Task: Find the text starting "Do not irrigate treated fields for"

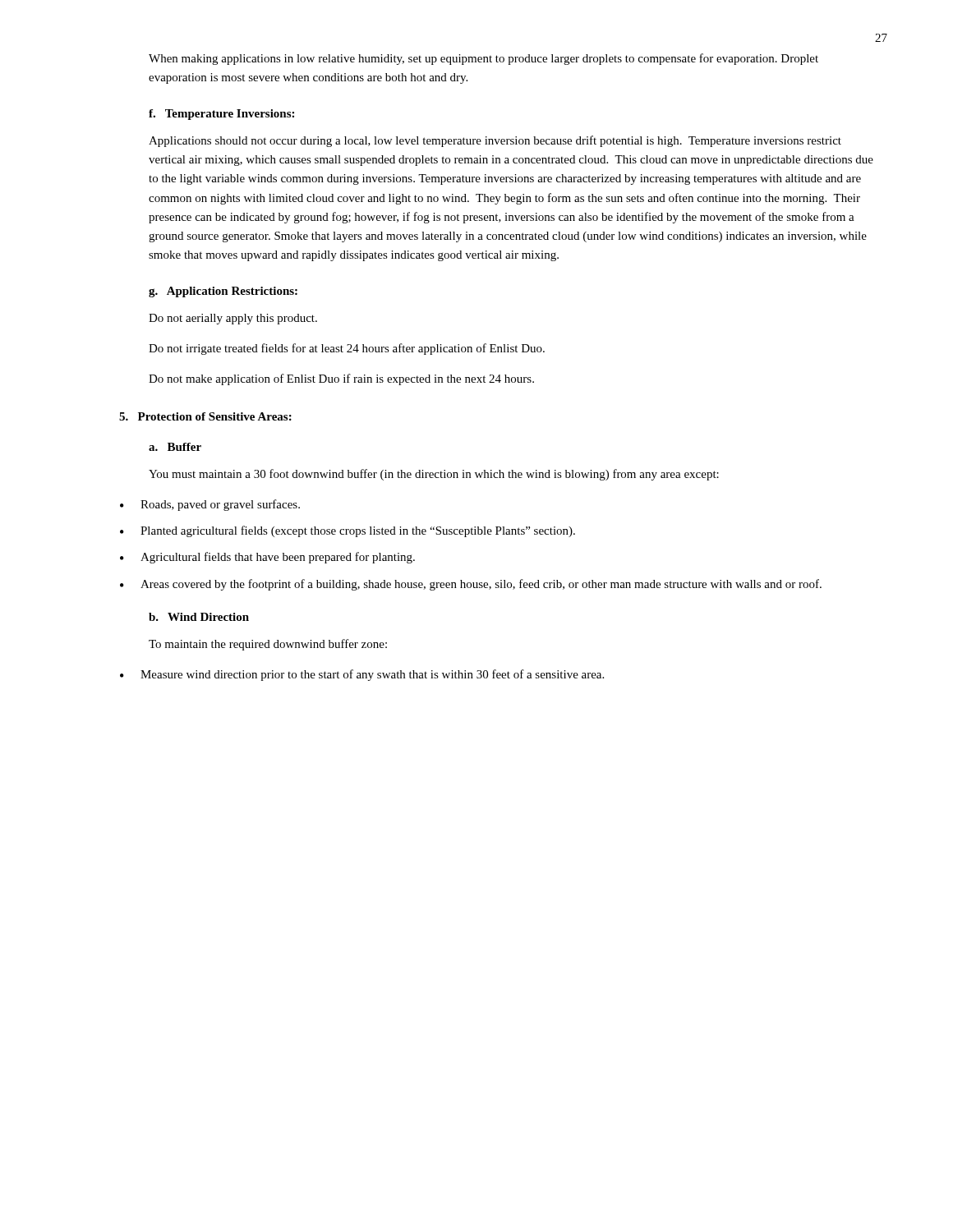Action: click(x=347, y=348)
